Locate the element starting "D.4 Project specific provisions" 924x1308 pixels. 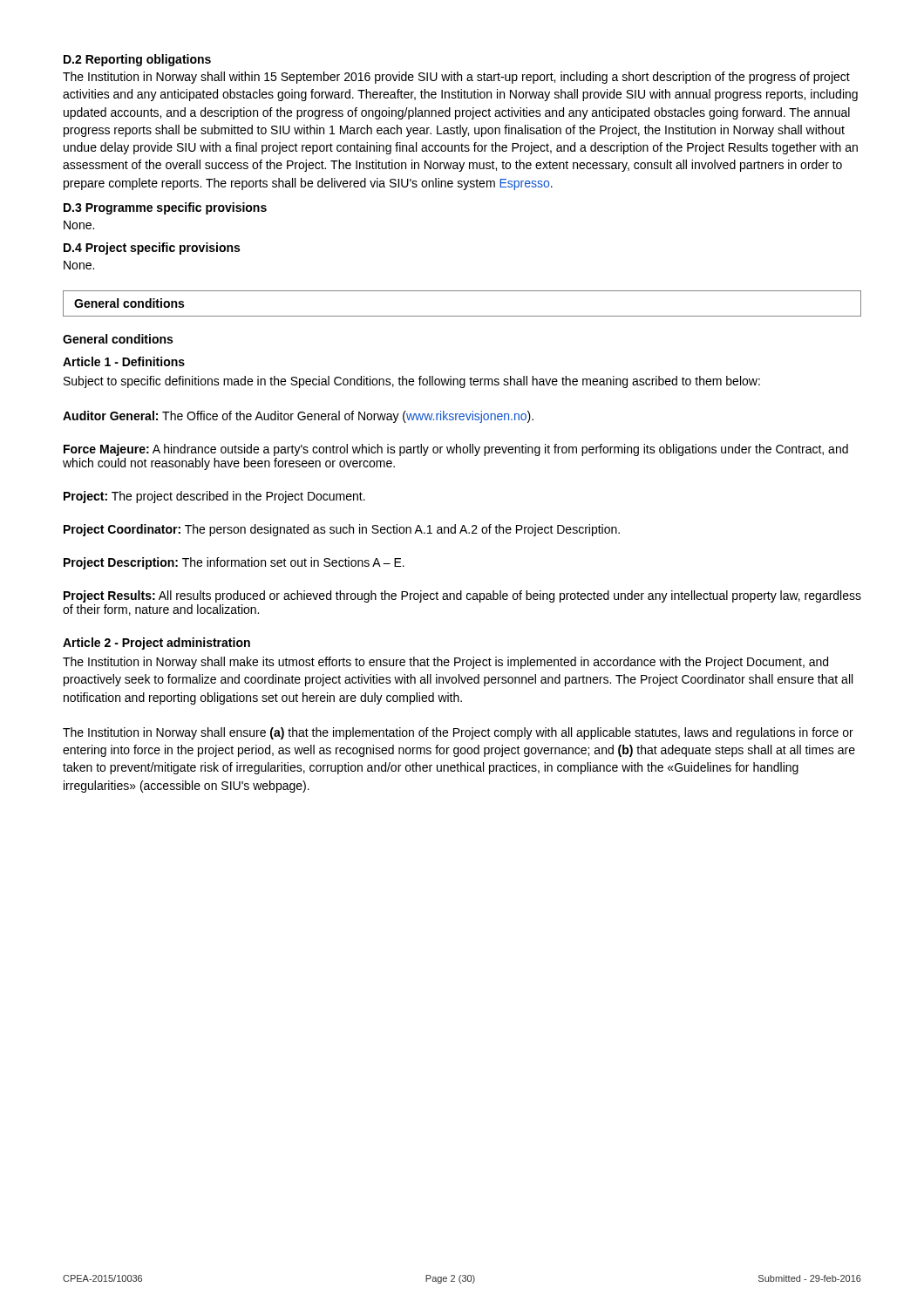click(x=152, y=248)
